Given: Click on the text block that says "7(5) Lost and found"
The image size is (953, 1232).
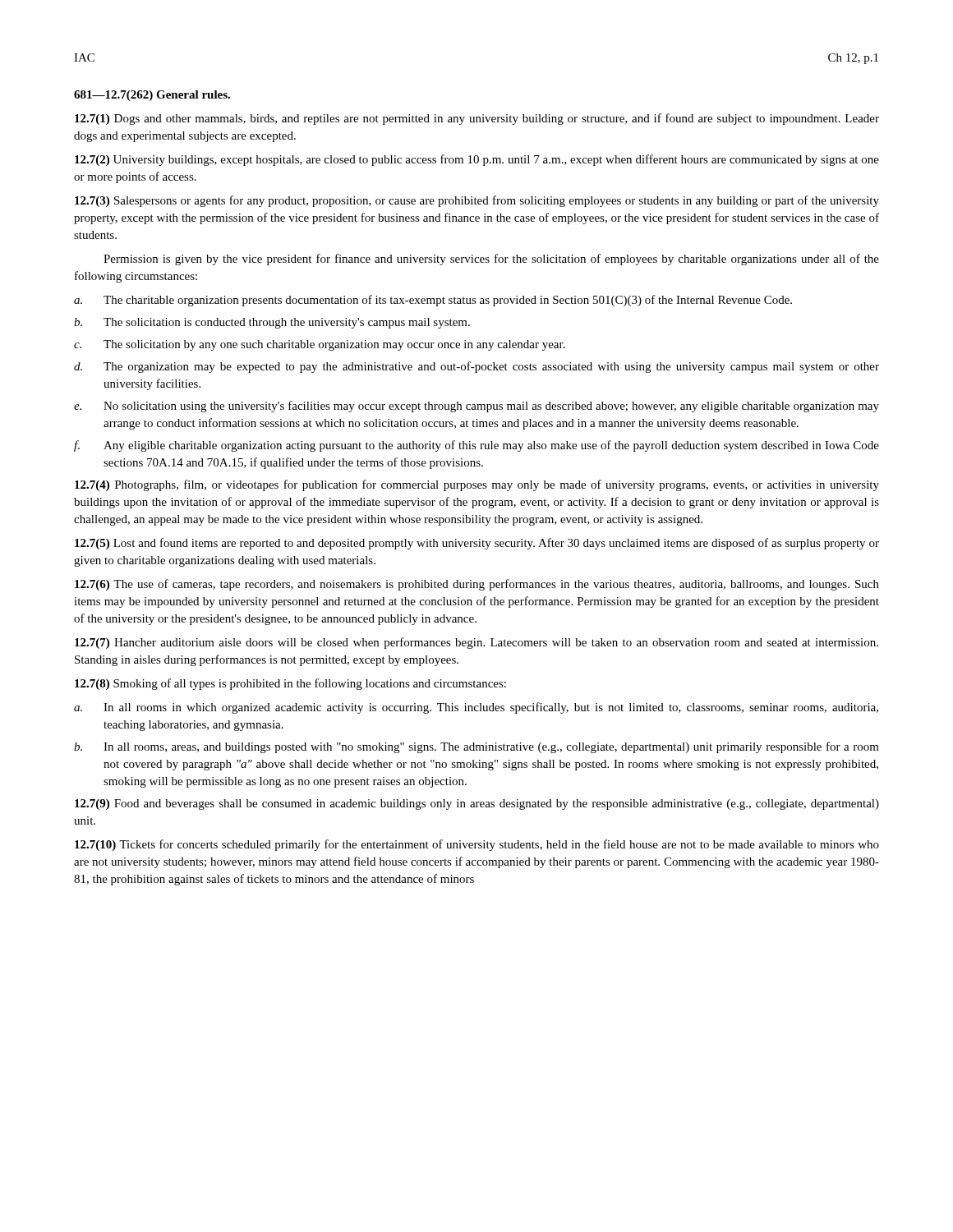Looking at the screenshot, I should pos(476,552).
